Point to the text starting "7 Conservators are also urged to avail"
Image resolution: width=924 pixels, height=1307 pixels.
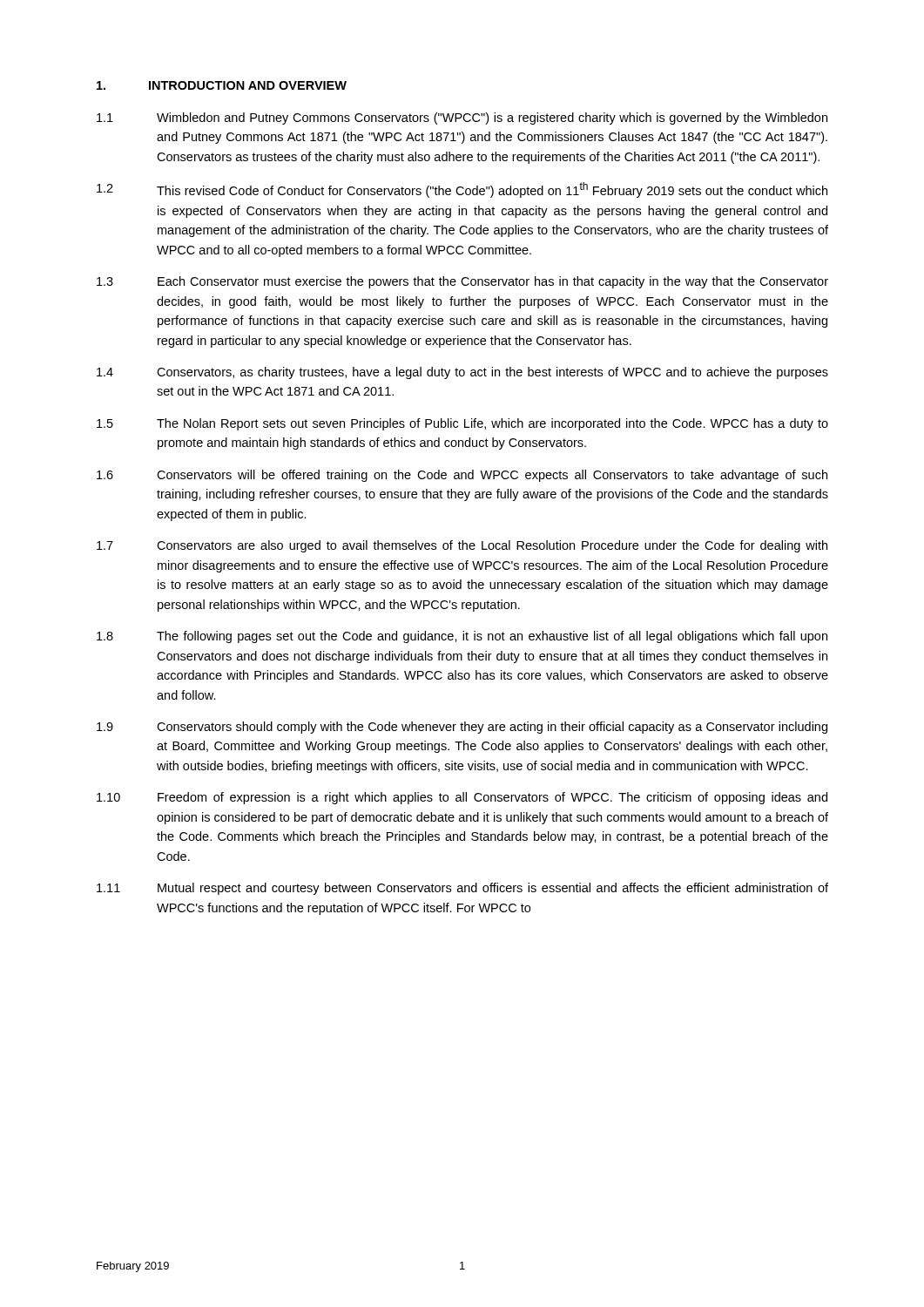462,575
